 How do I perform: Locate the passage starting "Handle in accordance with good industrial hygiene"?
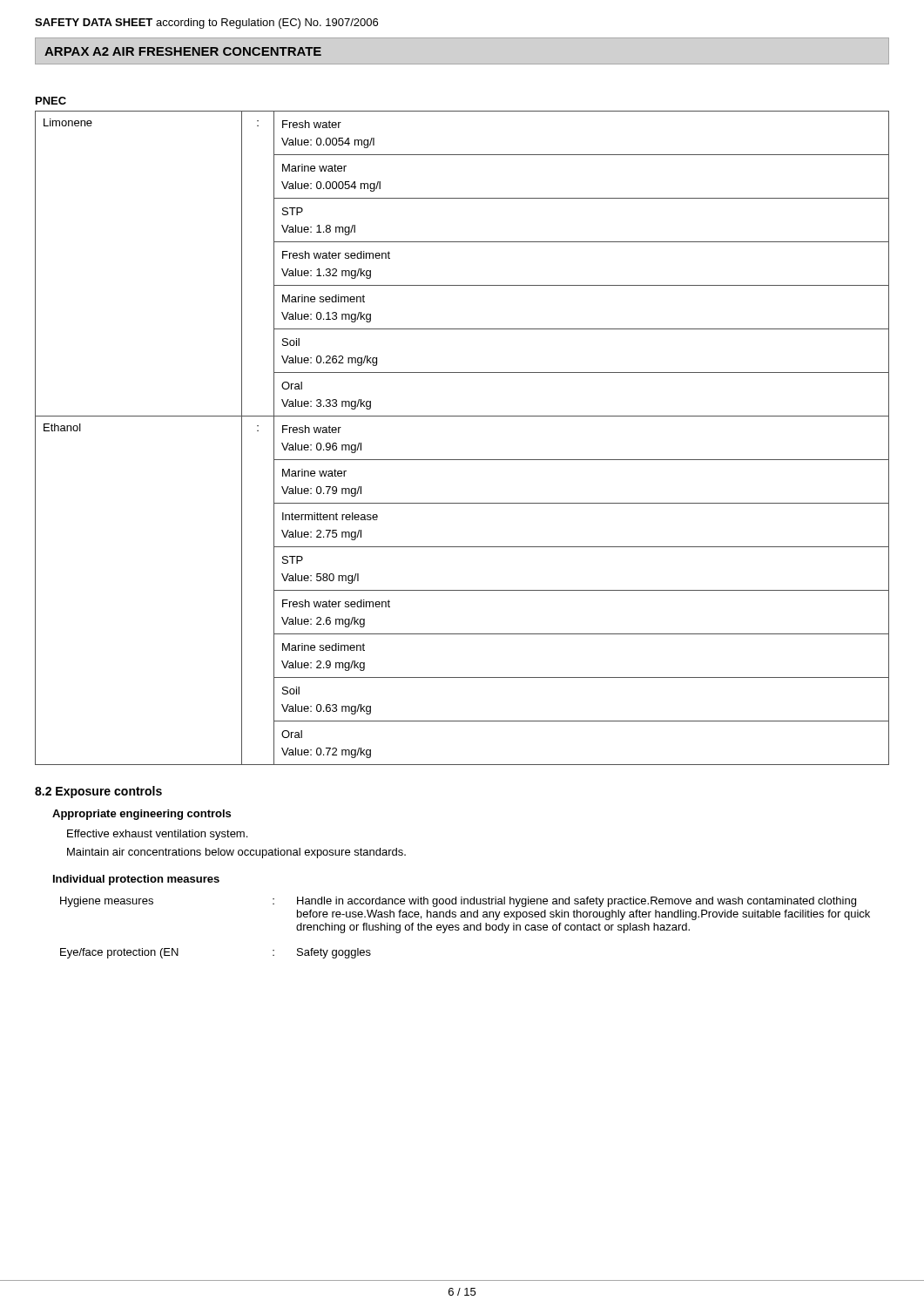click(x=583, y=913)
